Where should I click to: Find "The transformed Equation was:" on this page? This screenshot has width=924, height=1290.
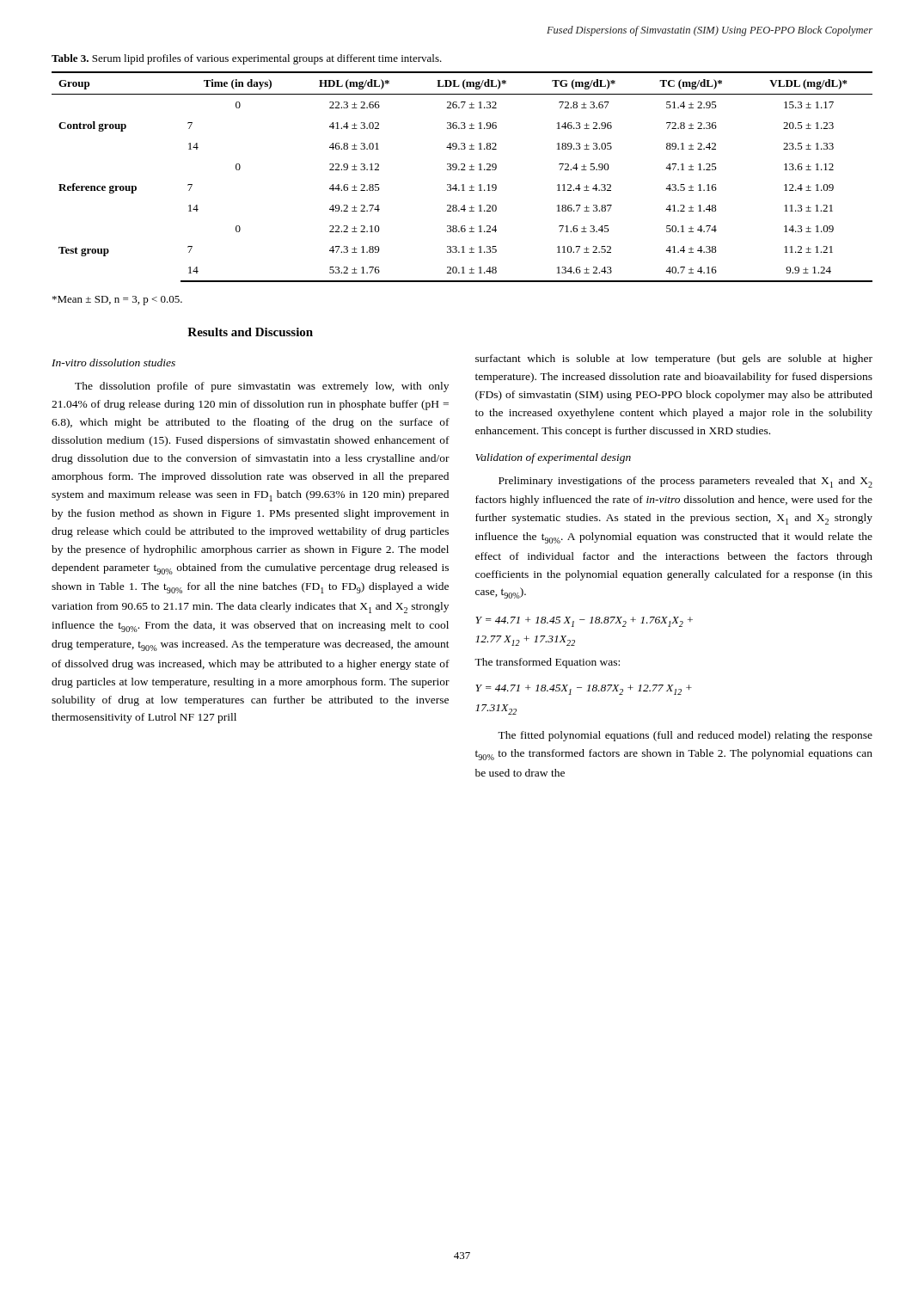coord(547,663)
